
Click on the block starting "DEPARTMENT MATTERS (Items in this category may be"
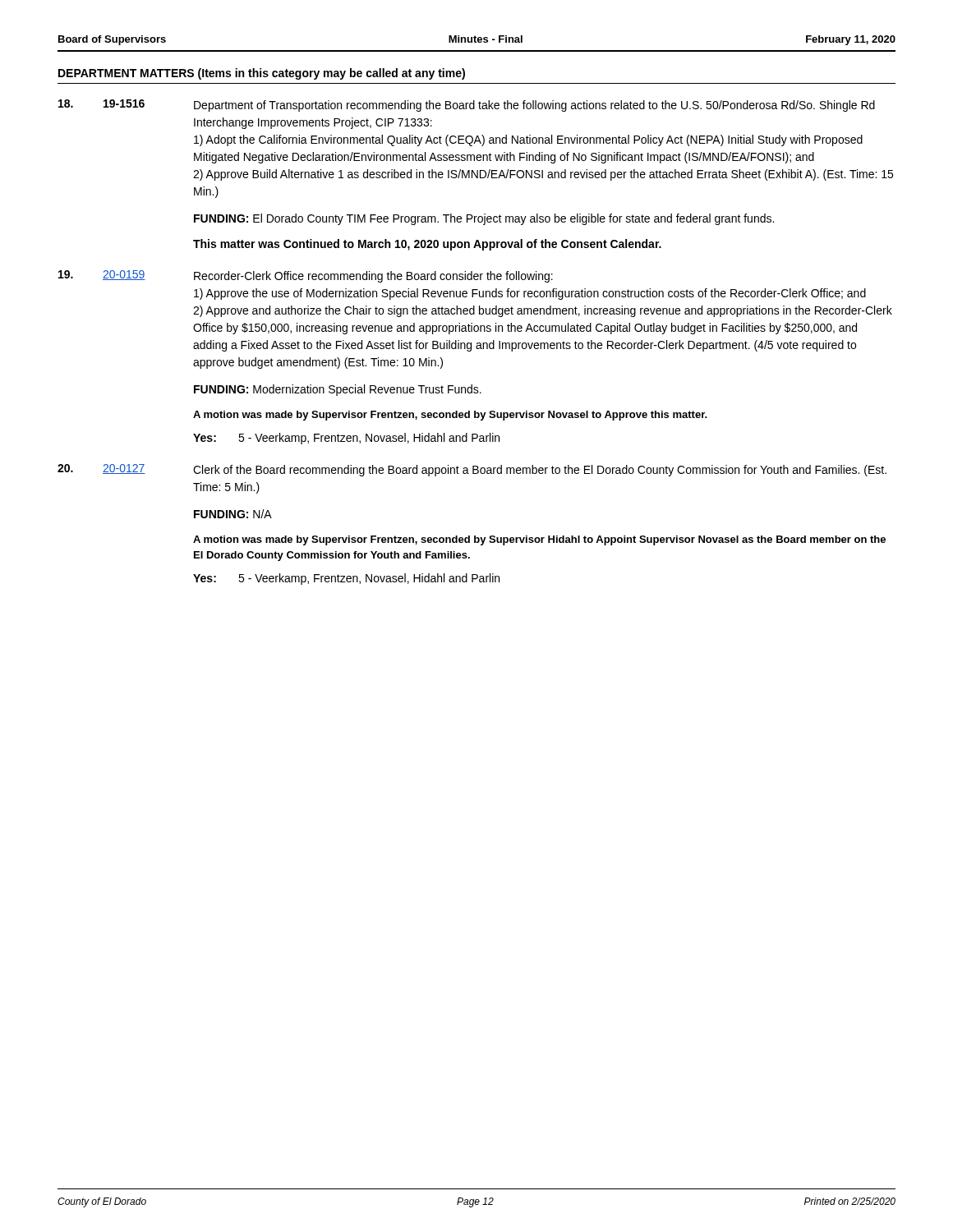tap(261, 73)
